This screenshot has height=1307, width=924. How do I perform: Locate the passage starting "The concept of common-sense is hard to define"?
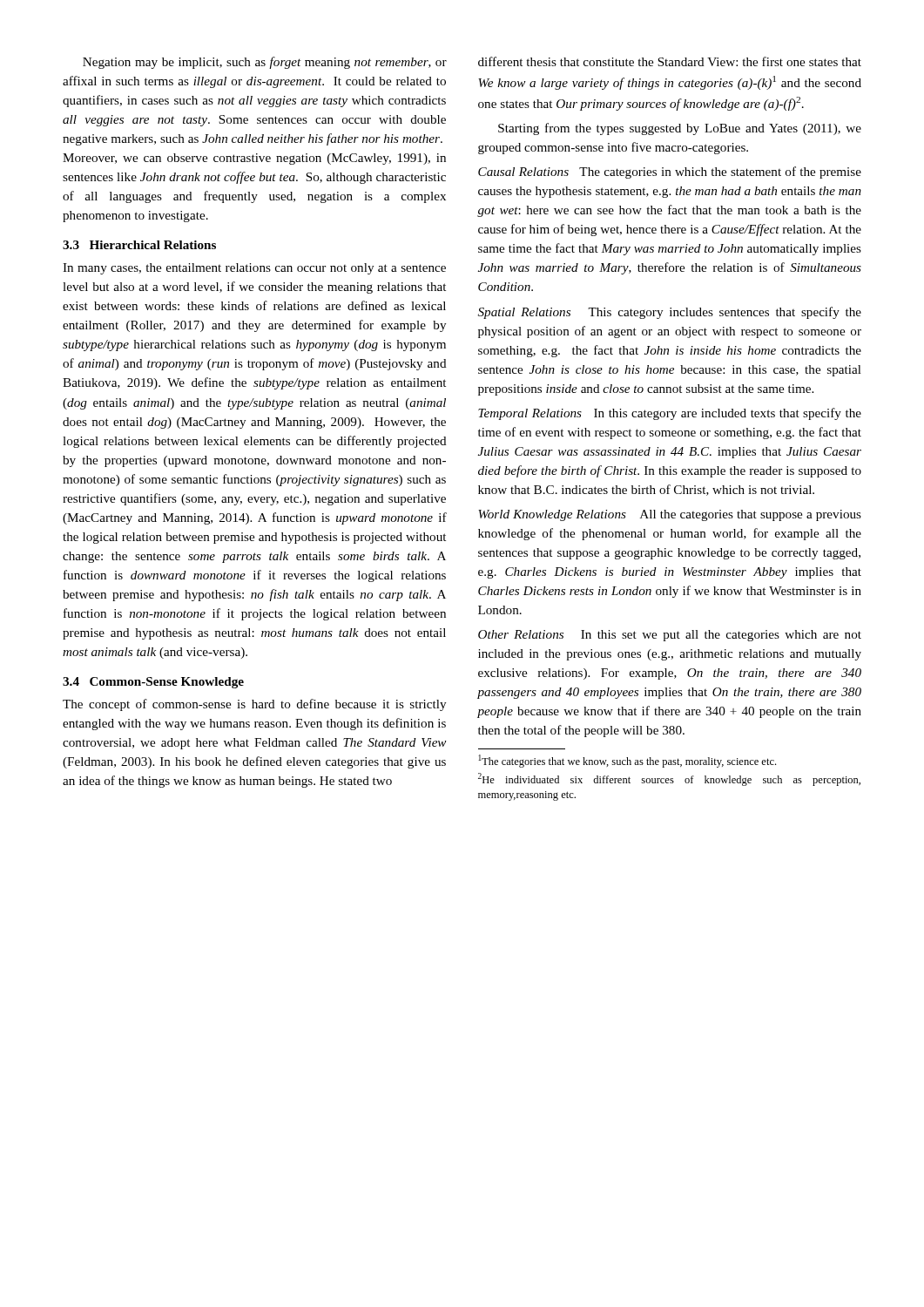click(x=255, y=742)
